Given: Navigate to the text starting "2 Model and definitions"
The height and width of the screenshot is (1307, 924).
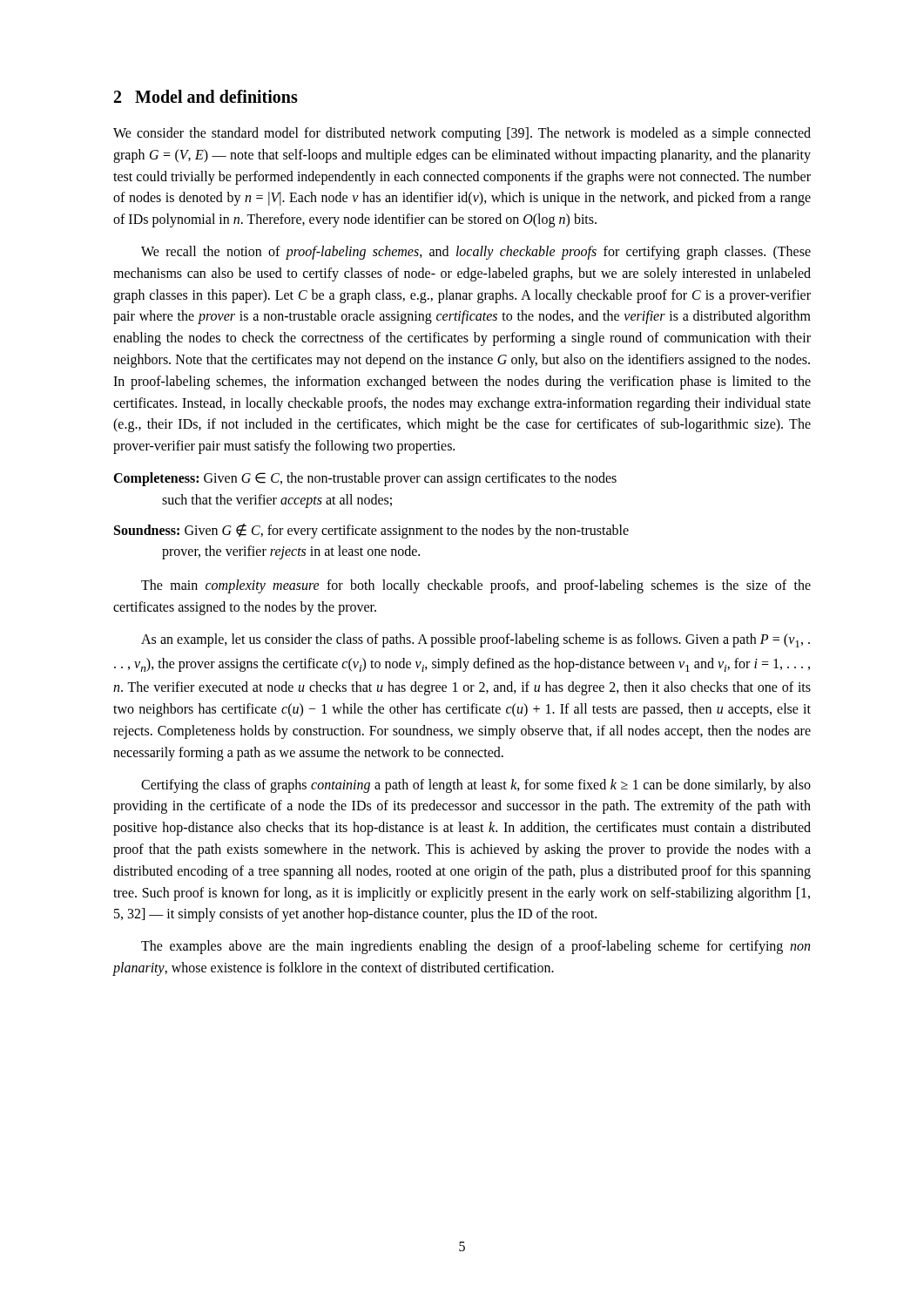Looking at the screenshot, I should point(206,96).
